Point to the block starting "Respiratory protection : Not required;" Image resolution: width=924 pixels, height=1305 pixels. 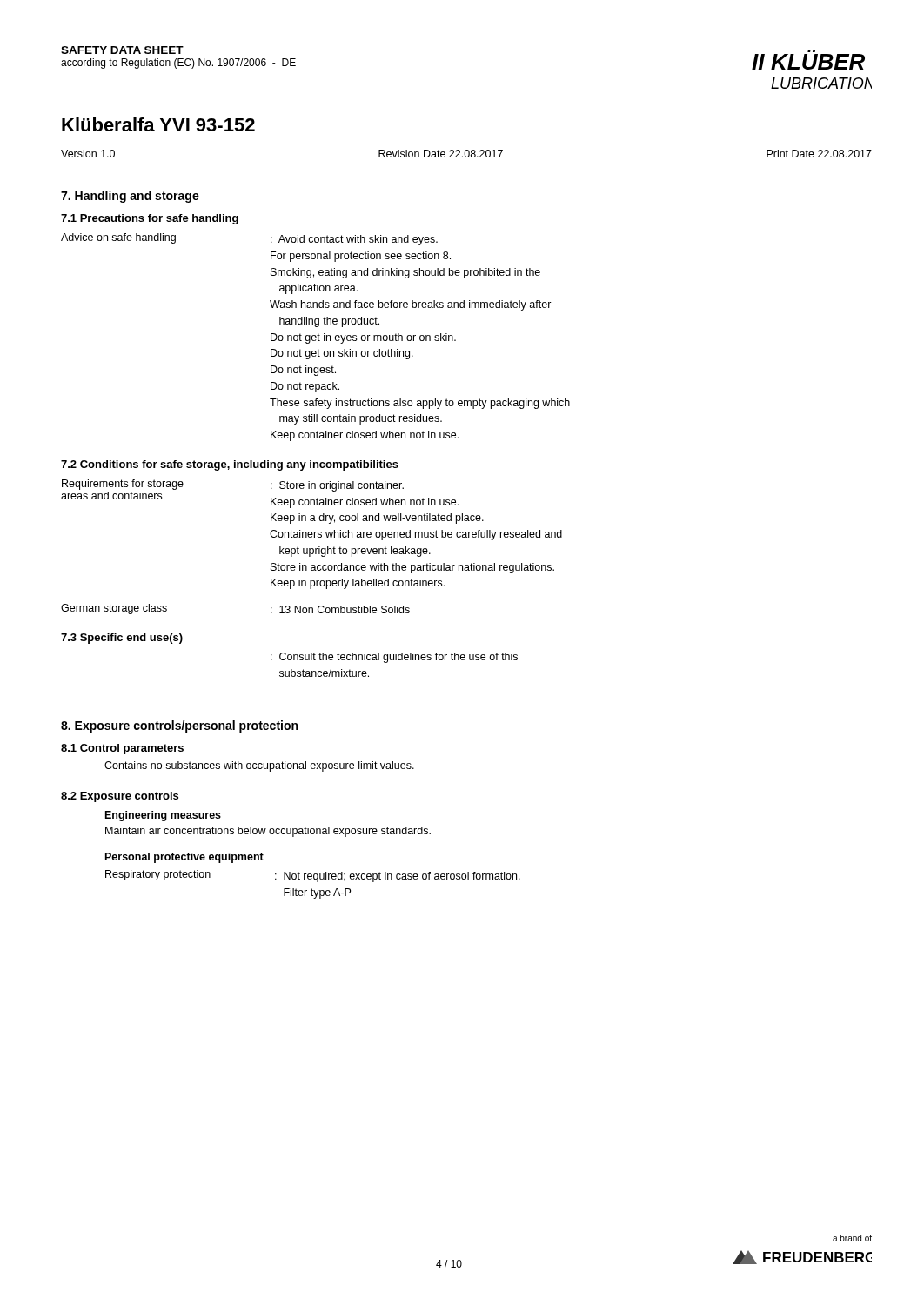(488, 885)
